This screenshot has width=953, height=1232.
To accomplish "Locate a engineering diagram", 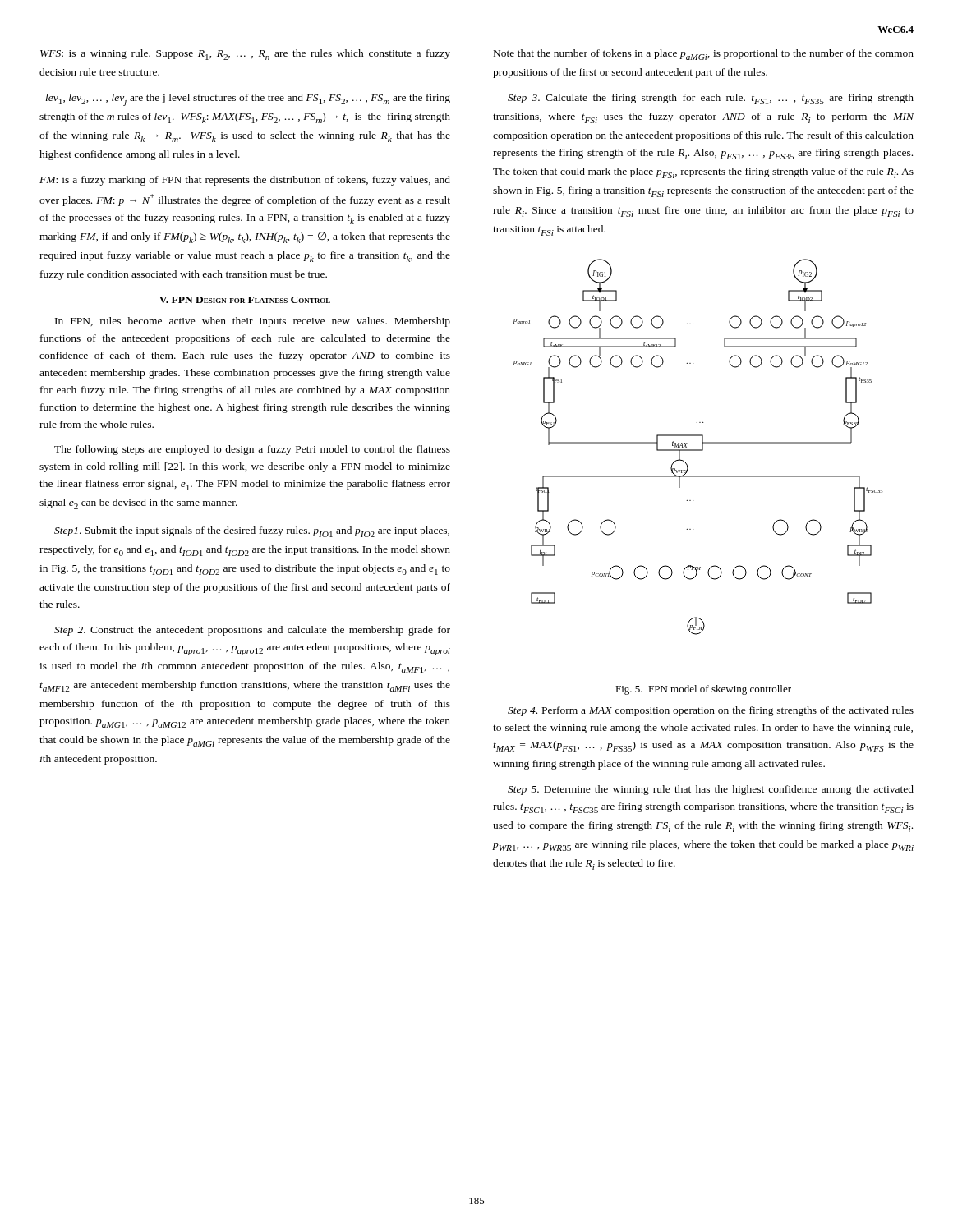I will click(x=703, y=463).
